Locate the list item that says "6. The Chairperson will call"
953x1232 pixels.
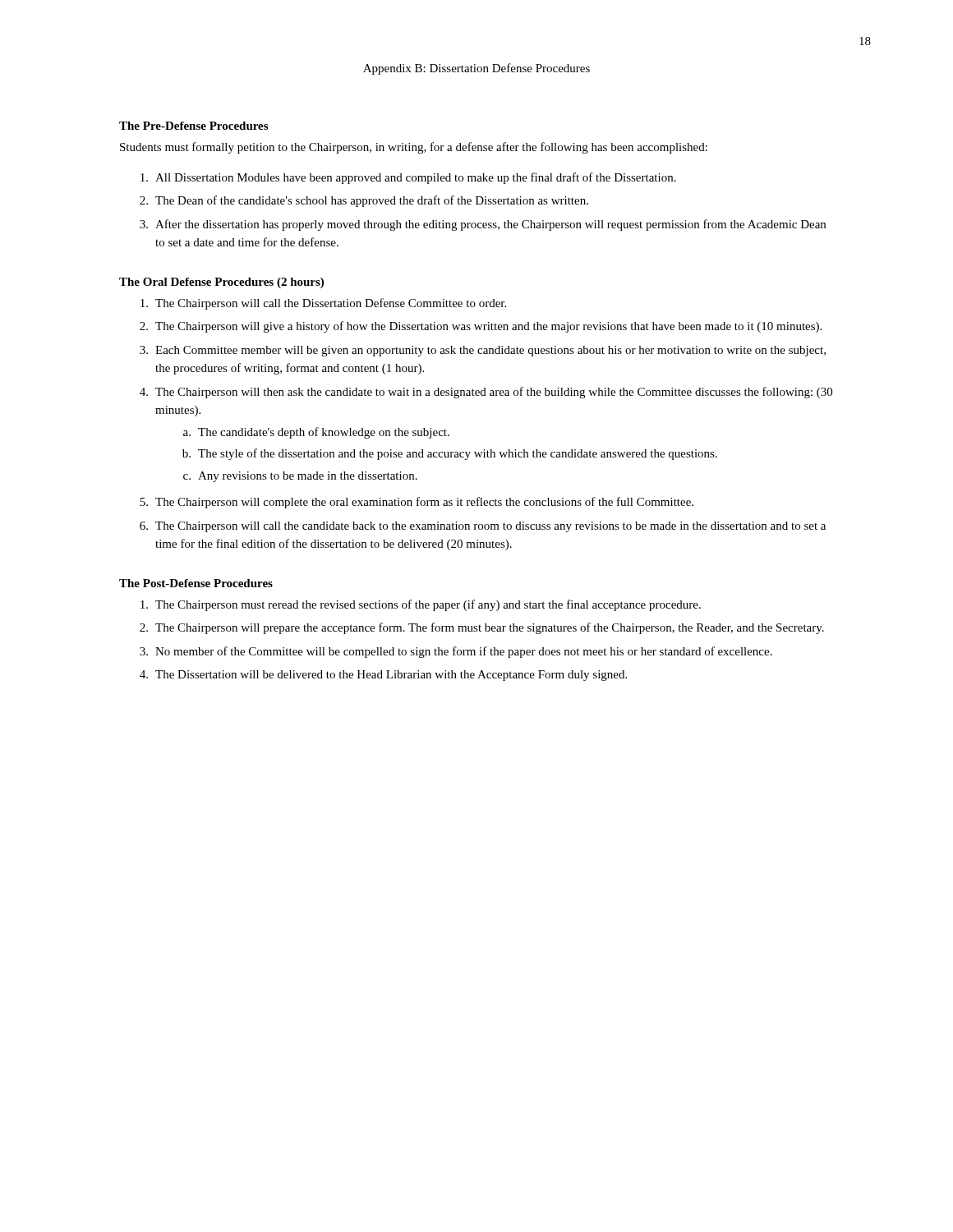coord(476,535)
